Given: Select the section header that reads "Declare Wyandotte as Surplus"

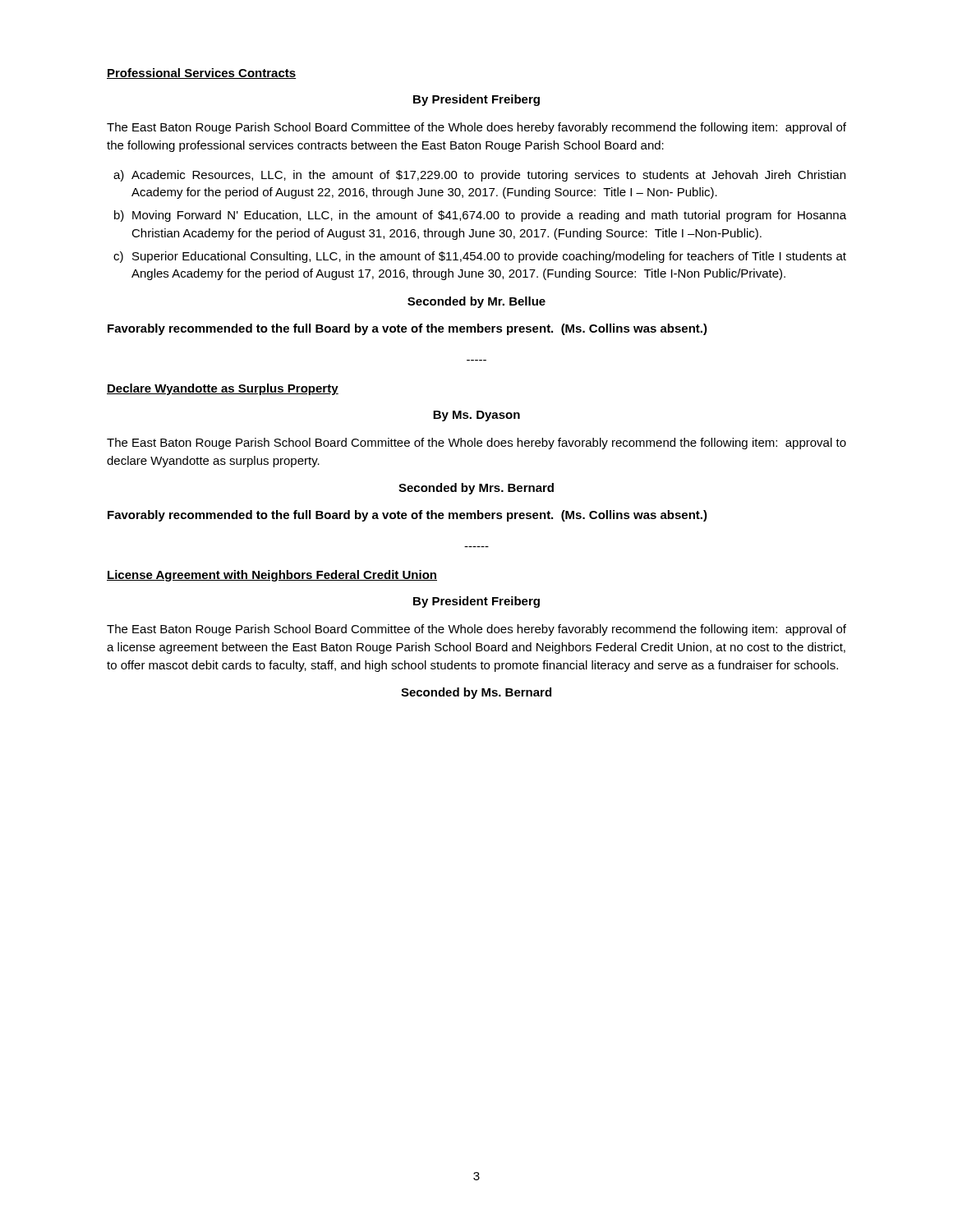Looking at the screenshot, I should tap(223, 389).
